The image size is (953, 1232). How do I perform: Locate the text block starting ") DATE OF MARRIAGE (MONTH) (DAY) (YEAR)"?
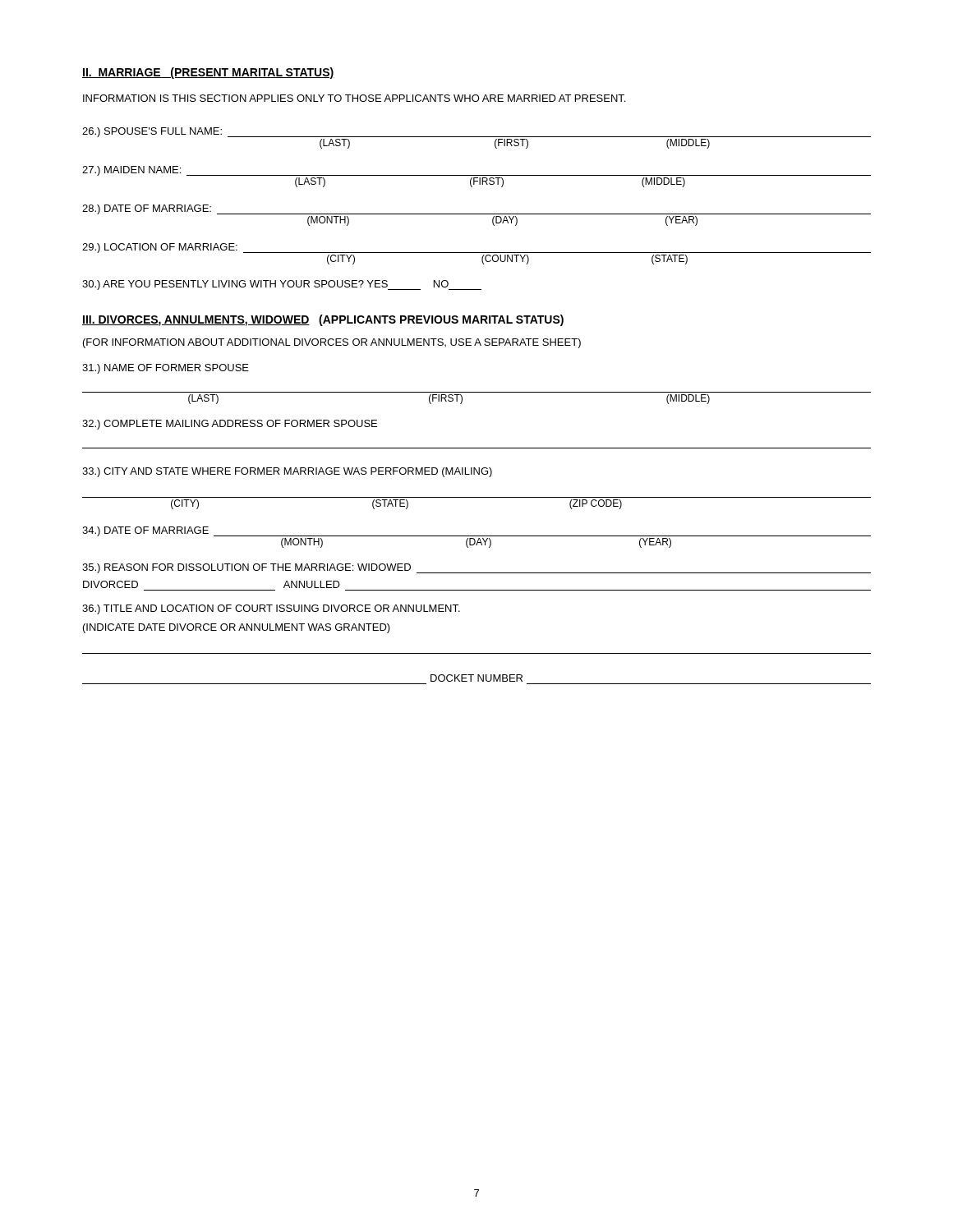(x=476, y=535)
